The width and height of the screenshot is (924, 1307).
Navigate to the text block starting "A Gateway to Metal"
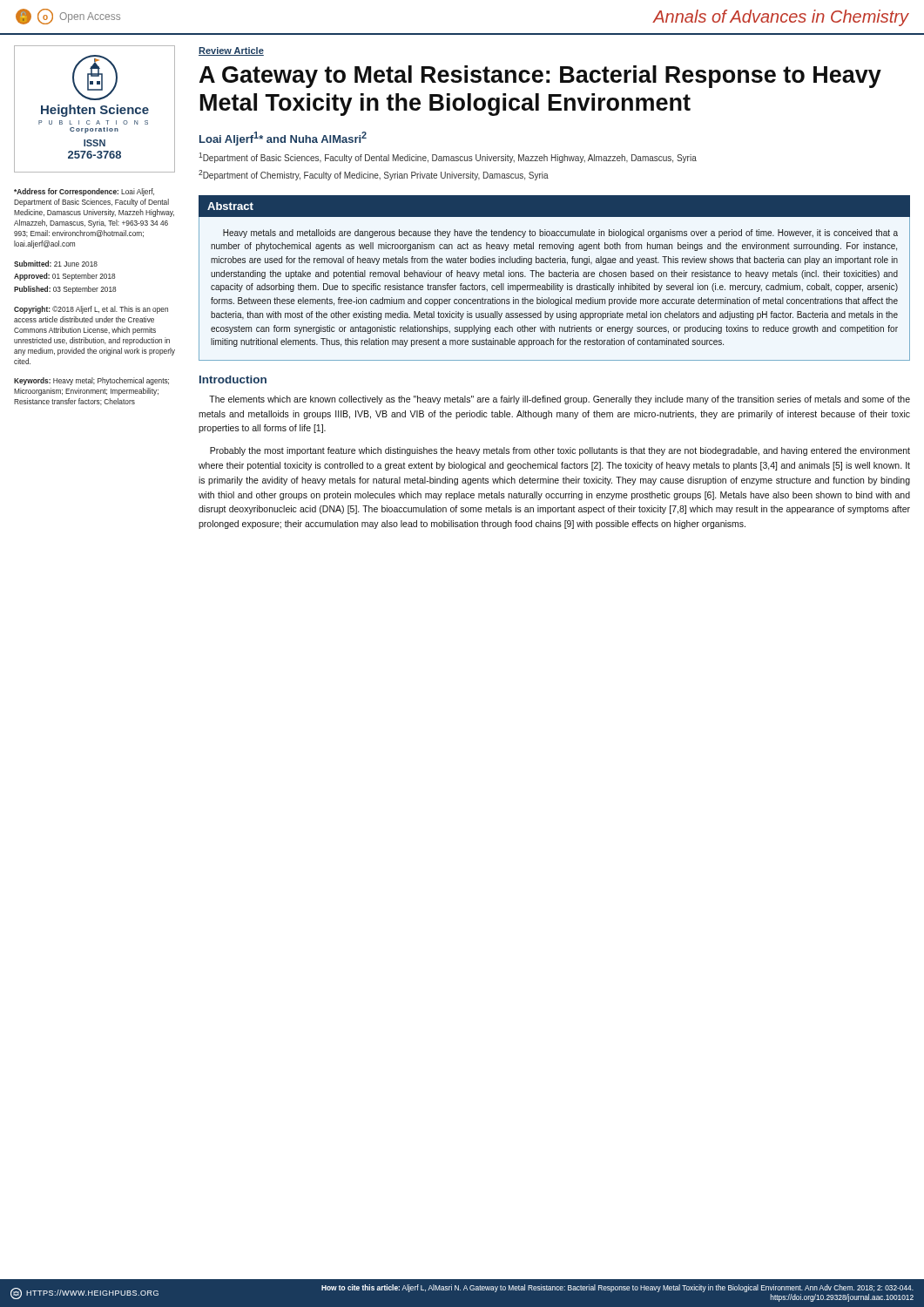tap(540, 89)
